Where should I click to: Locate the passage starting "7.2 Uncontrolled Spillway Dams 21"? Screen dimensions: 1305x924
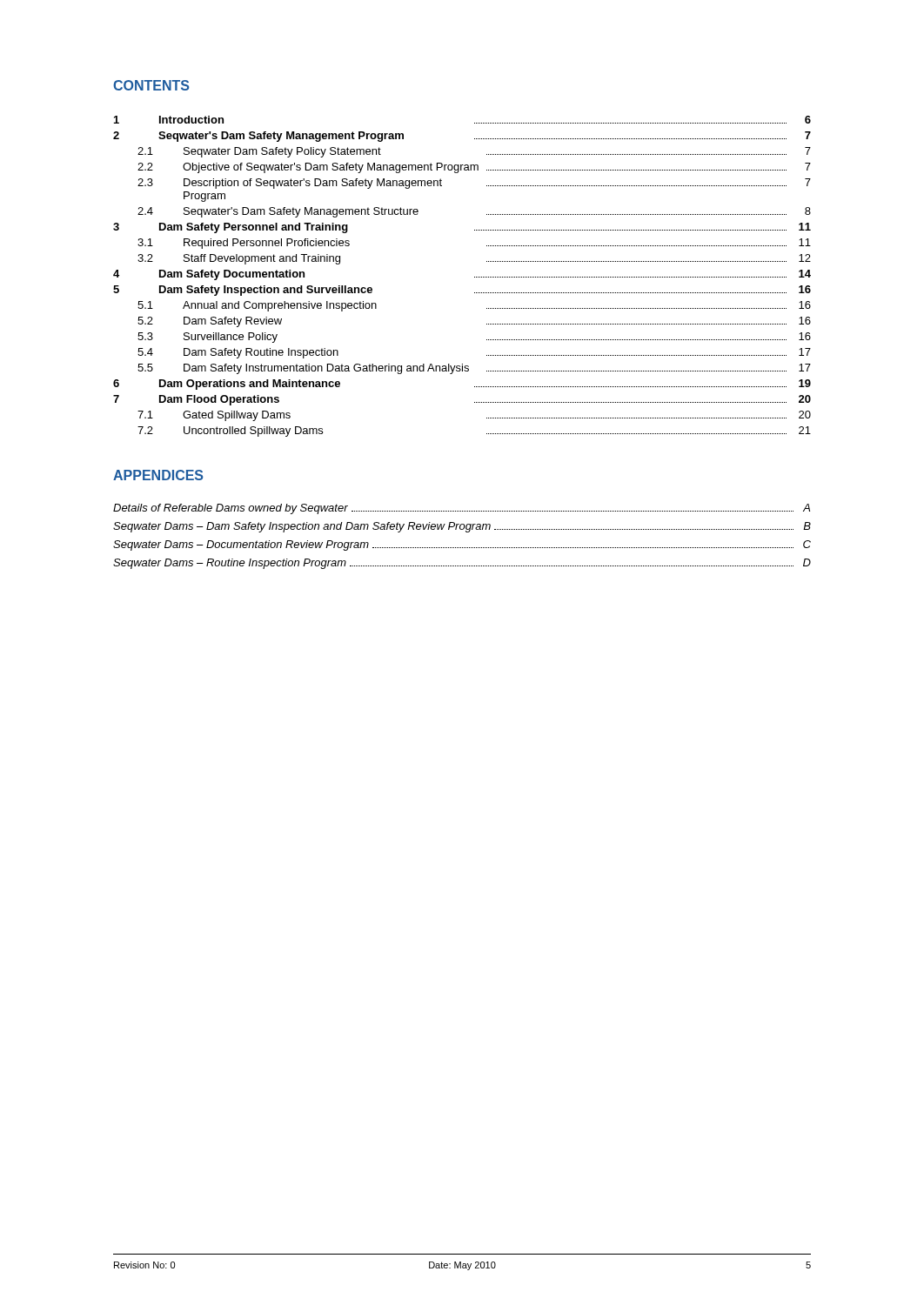pos(253,430)
